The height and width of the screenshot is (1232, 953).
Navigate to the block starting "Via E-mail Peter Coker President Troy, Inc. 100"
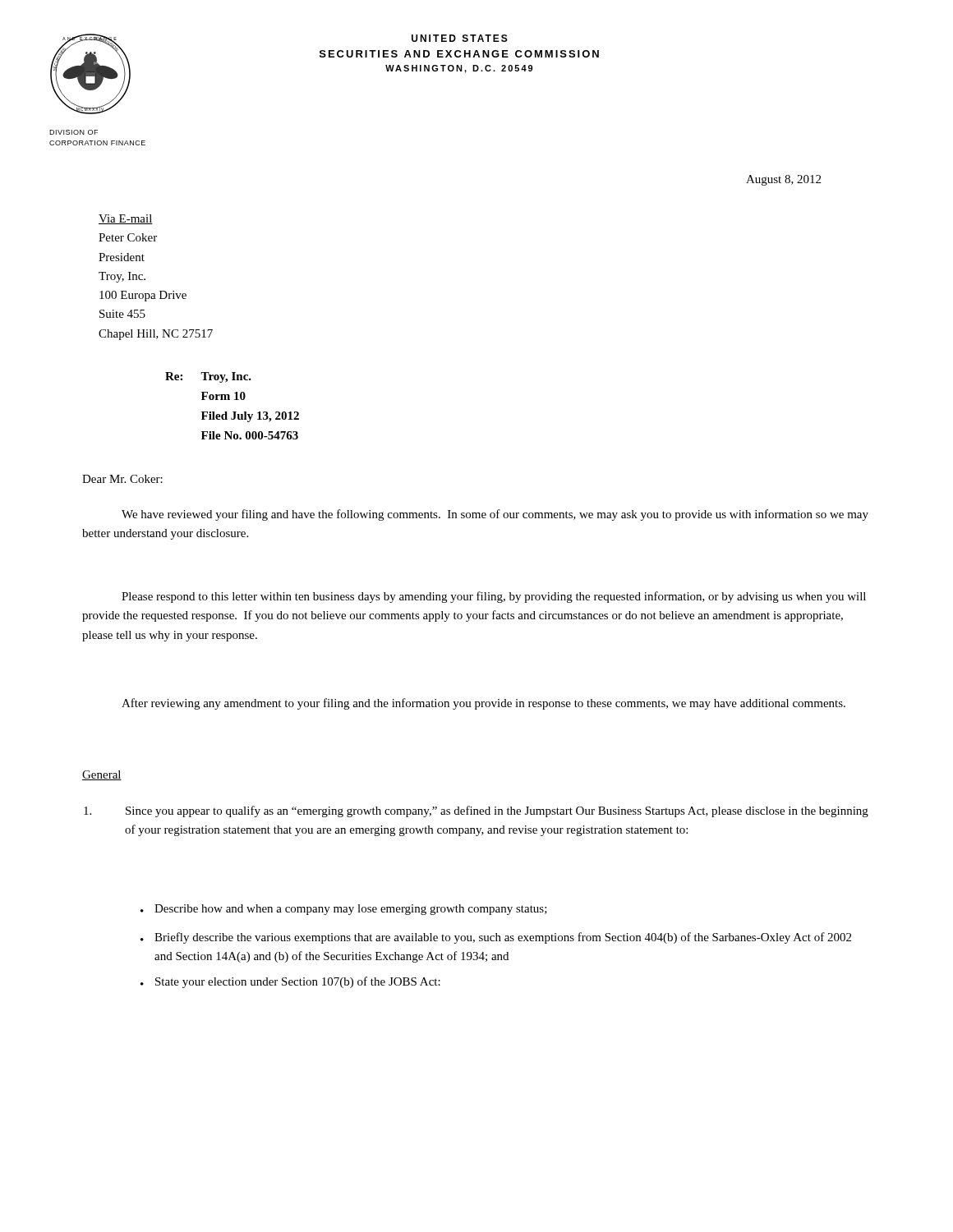[x=156, y=276]
